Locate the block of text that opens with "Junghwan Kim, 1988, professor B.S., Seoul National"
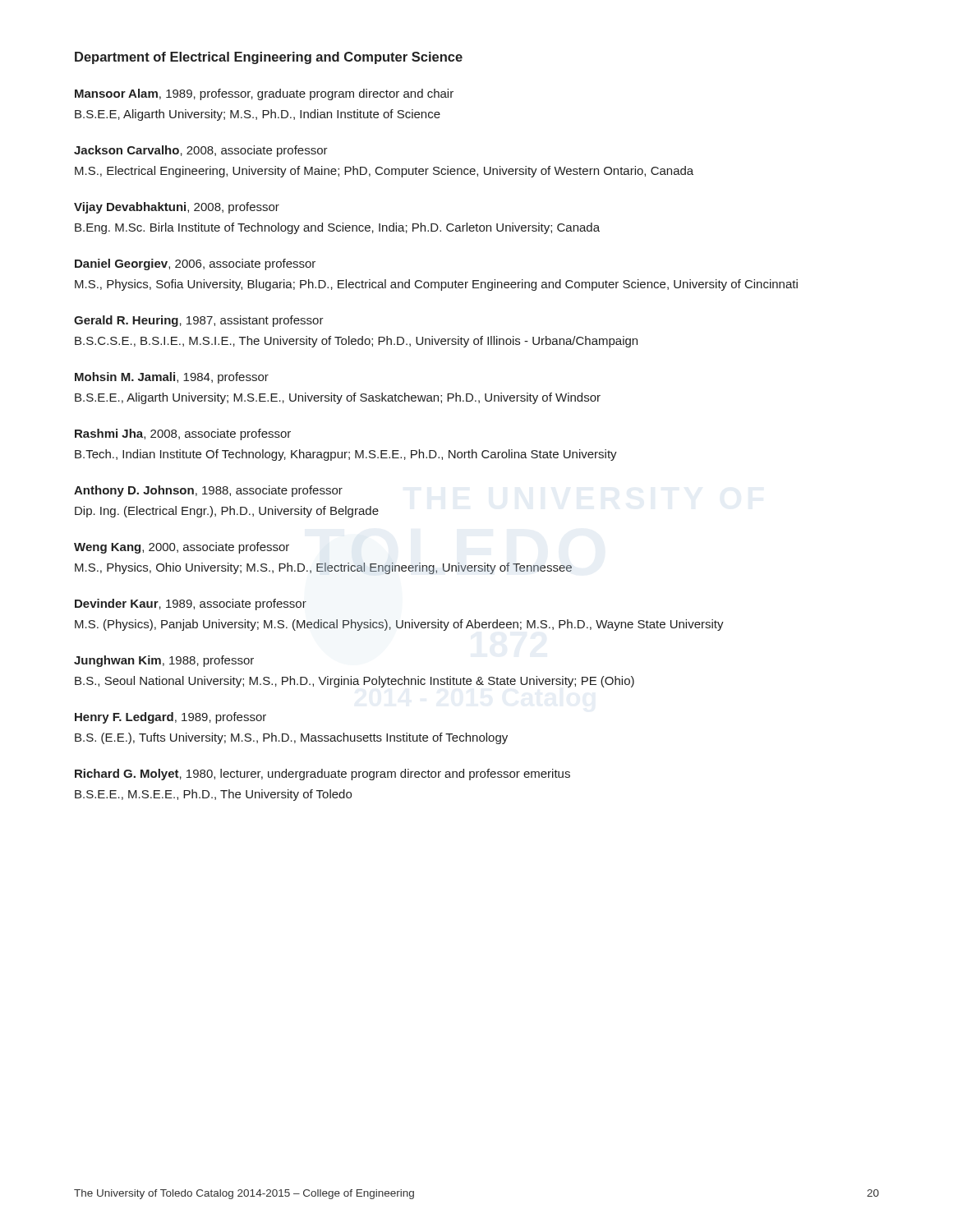The height and width of the screenshot is (1232, 953). (x=476, y=671)
